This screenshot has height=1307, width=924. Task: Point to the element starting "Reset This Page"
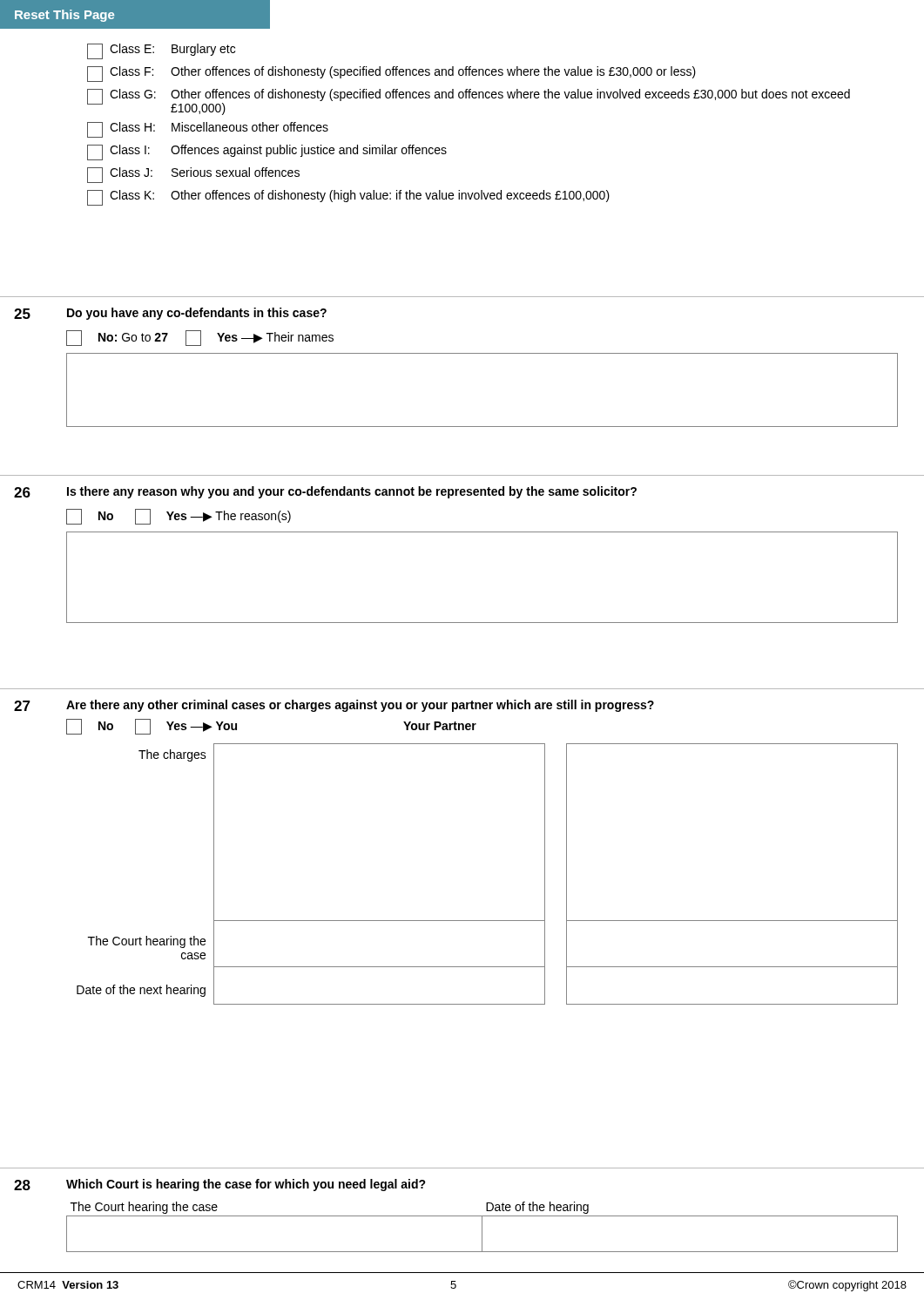click(x=64, y=14)
